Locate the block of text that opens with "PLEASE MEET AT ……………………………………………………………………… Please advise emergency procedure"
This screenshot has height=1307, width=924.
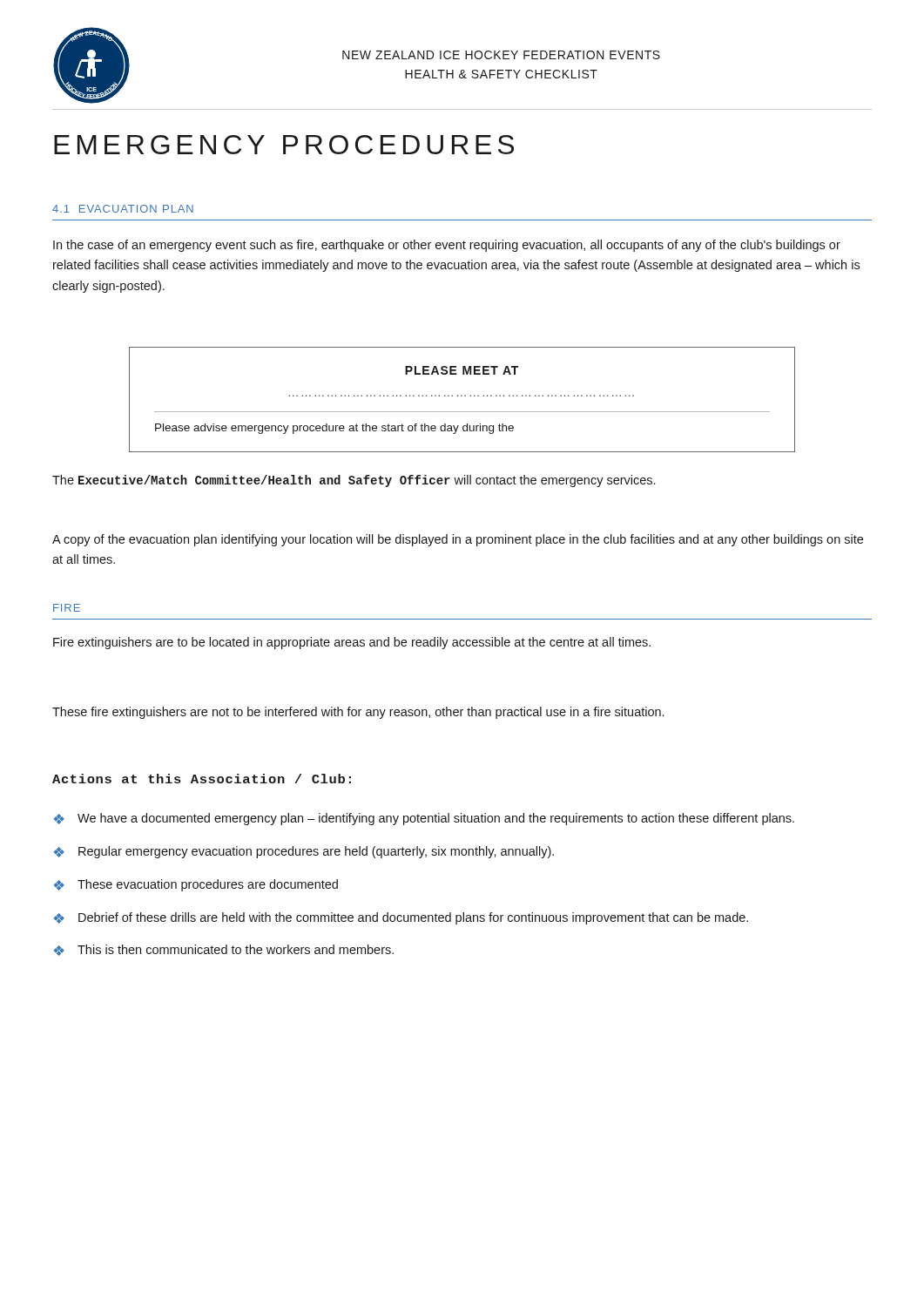(x=462, y=399)
